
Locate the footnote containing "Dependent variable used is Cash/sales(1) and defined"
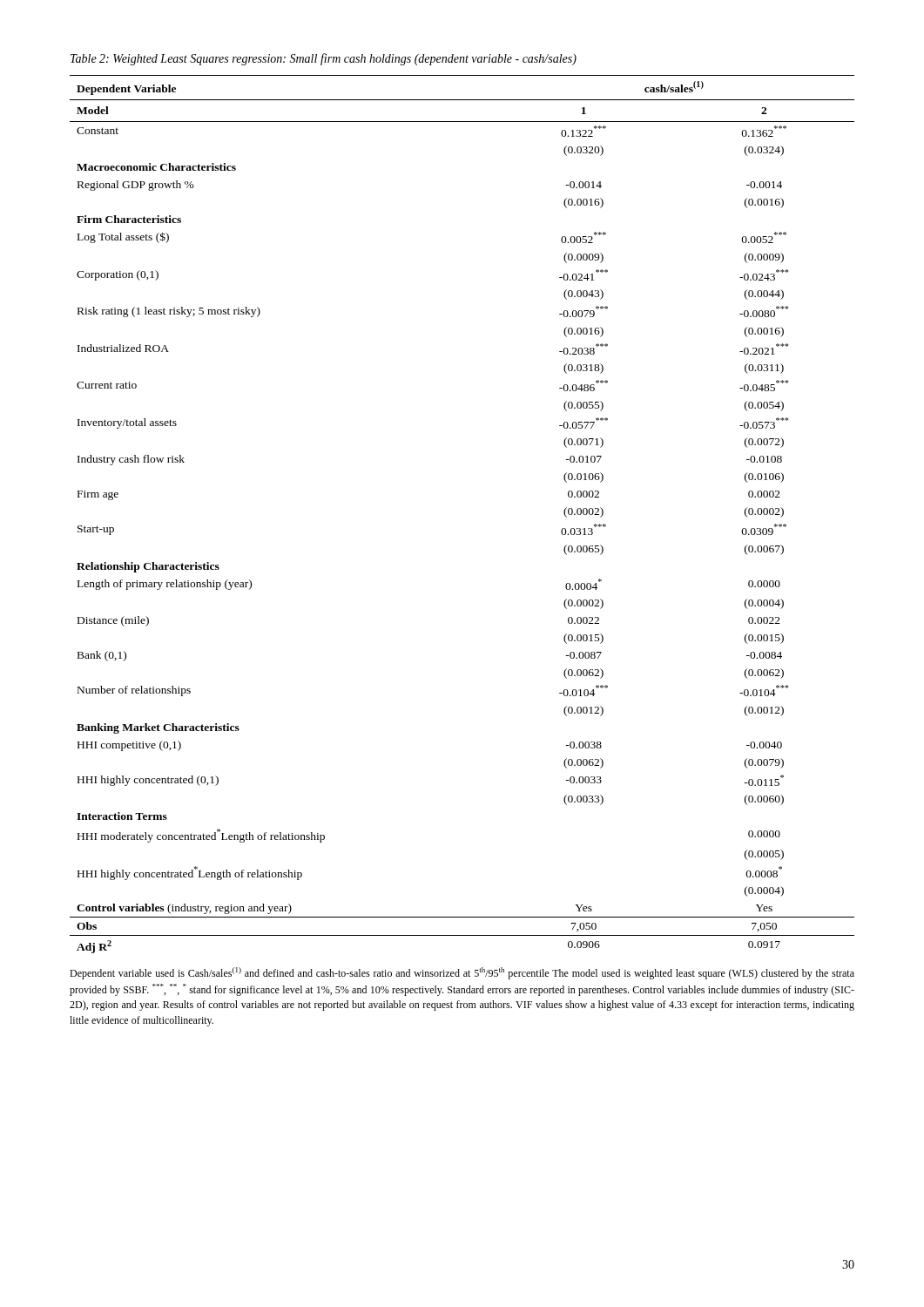coord(462,996)
